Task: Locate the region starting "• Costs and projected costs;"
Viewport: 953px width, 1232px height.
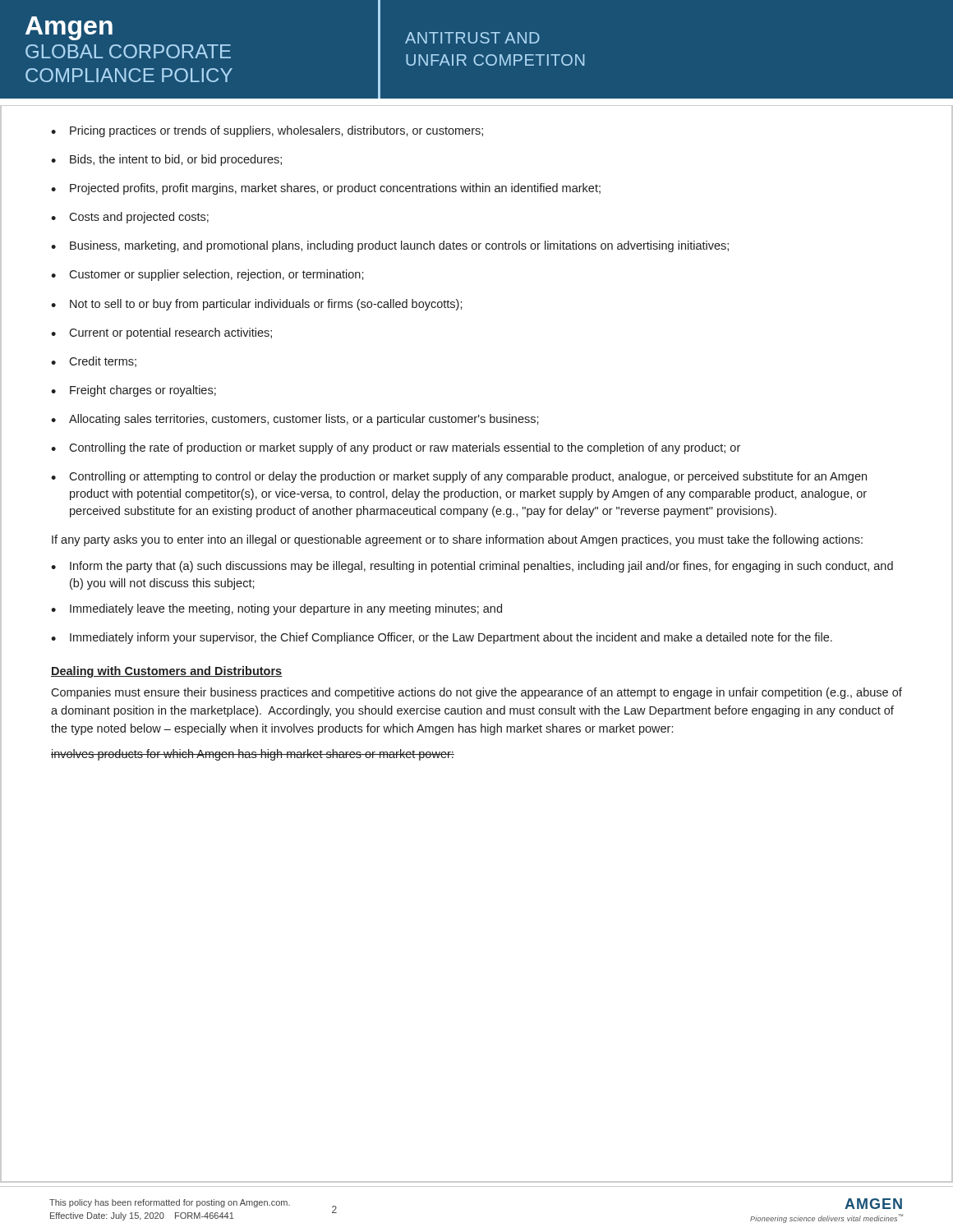Action: coord(130,218)
